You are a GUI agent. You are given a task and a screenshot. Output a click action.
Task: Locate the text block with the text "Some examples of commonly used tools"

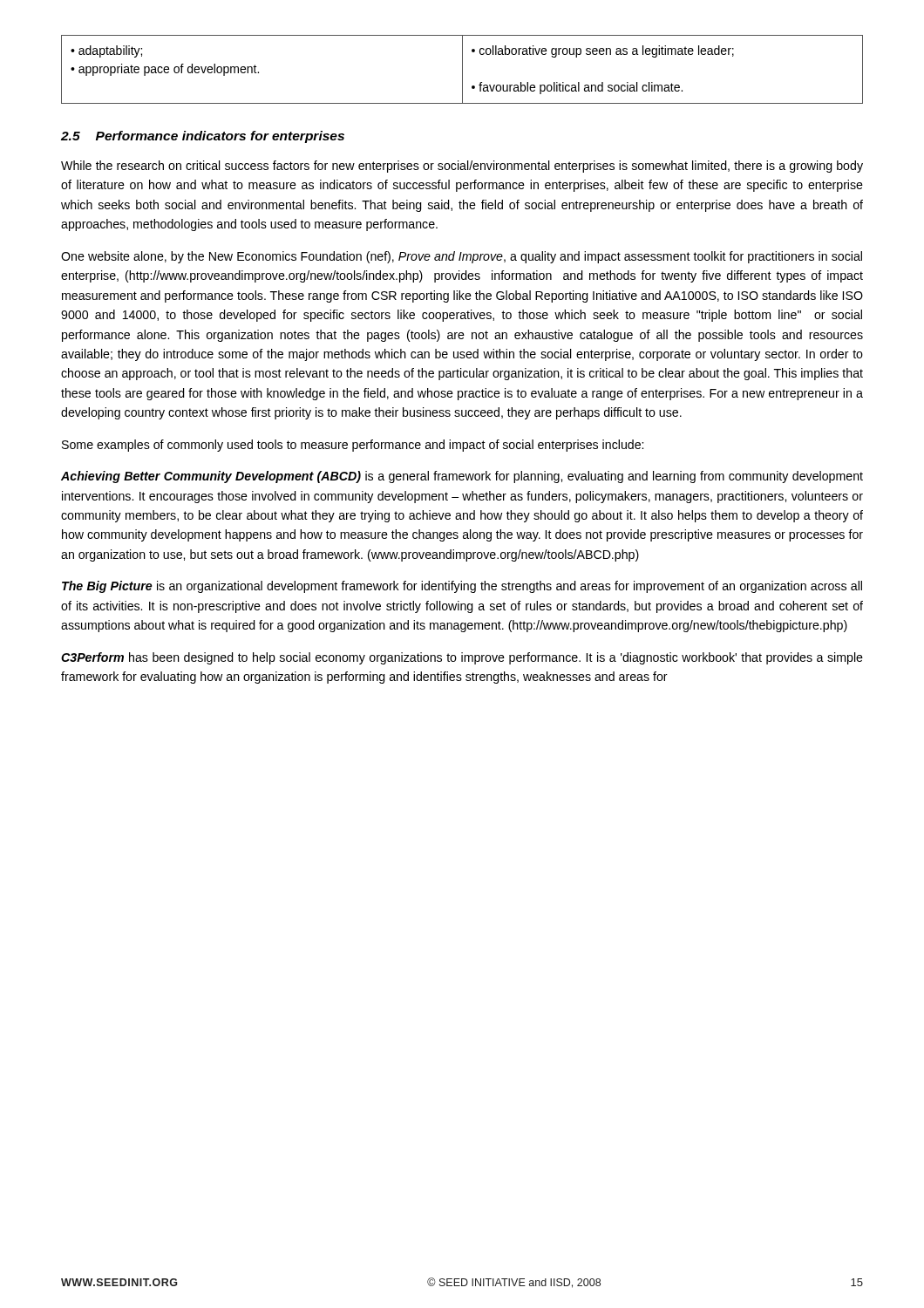(x=353, y=444)
